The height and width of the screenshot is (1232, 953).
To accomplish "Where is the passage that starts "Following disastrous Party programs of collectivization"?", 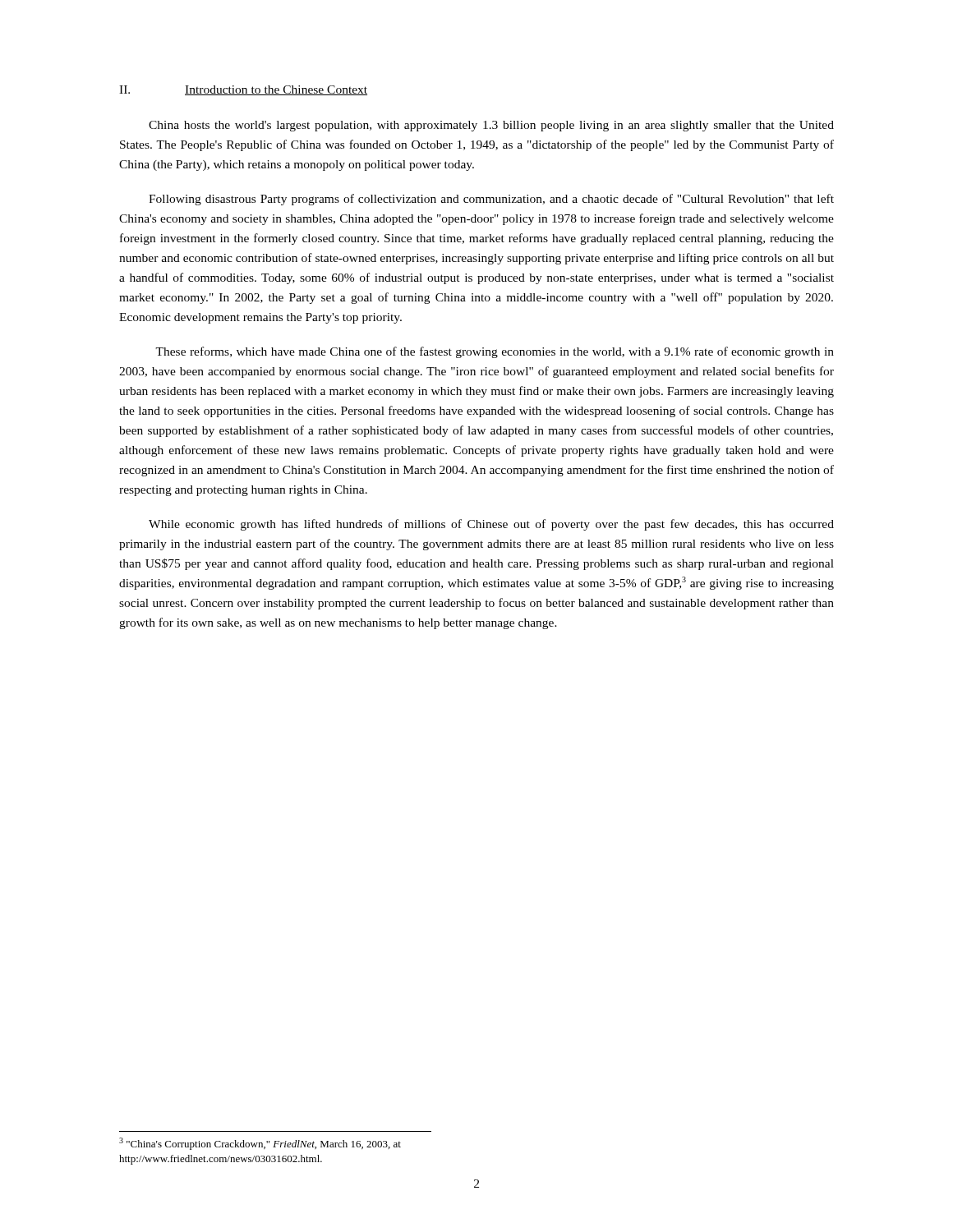I will pos(476,258).
